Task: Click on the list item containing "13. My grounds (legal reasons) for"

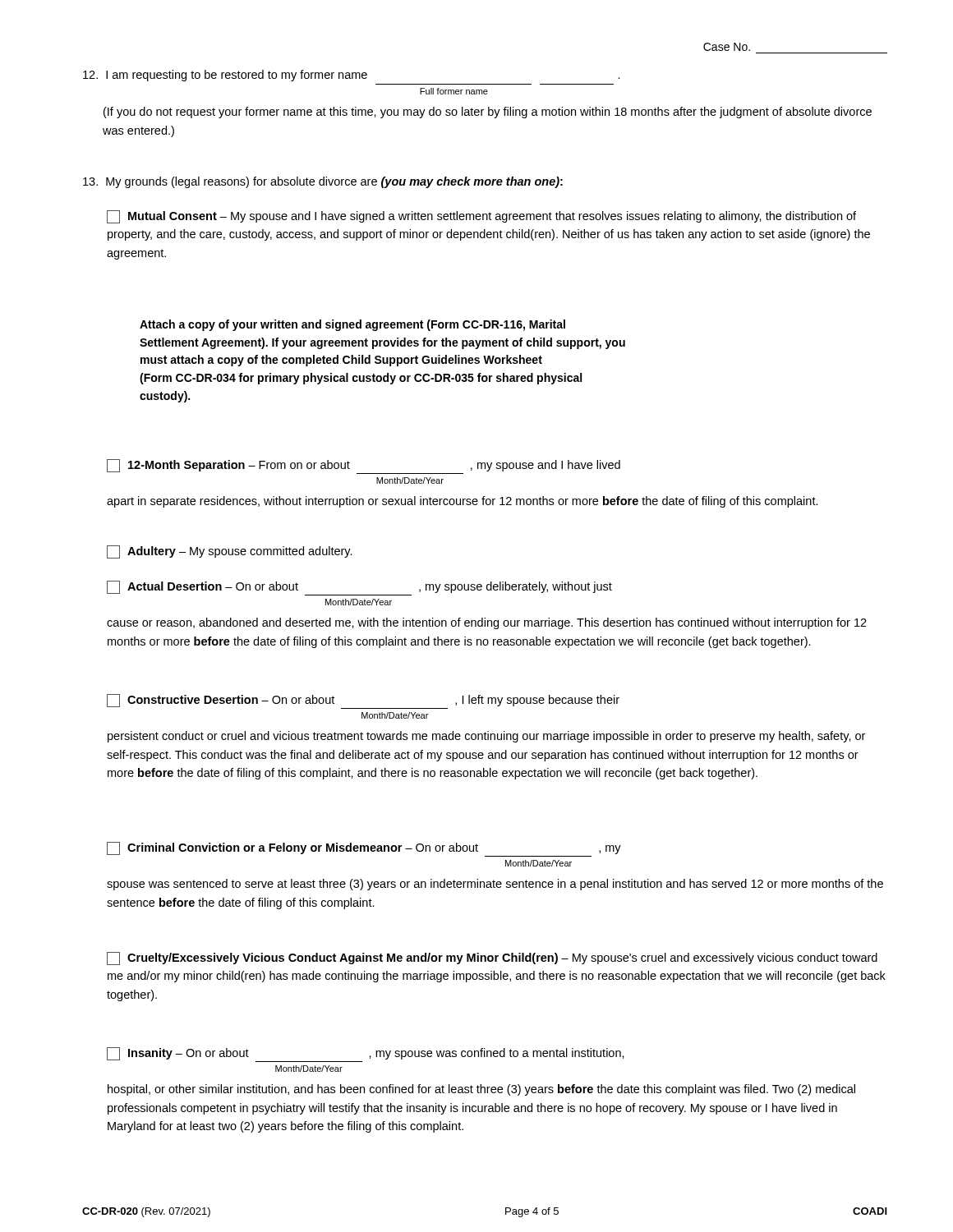Action: (x=323, y=182)
